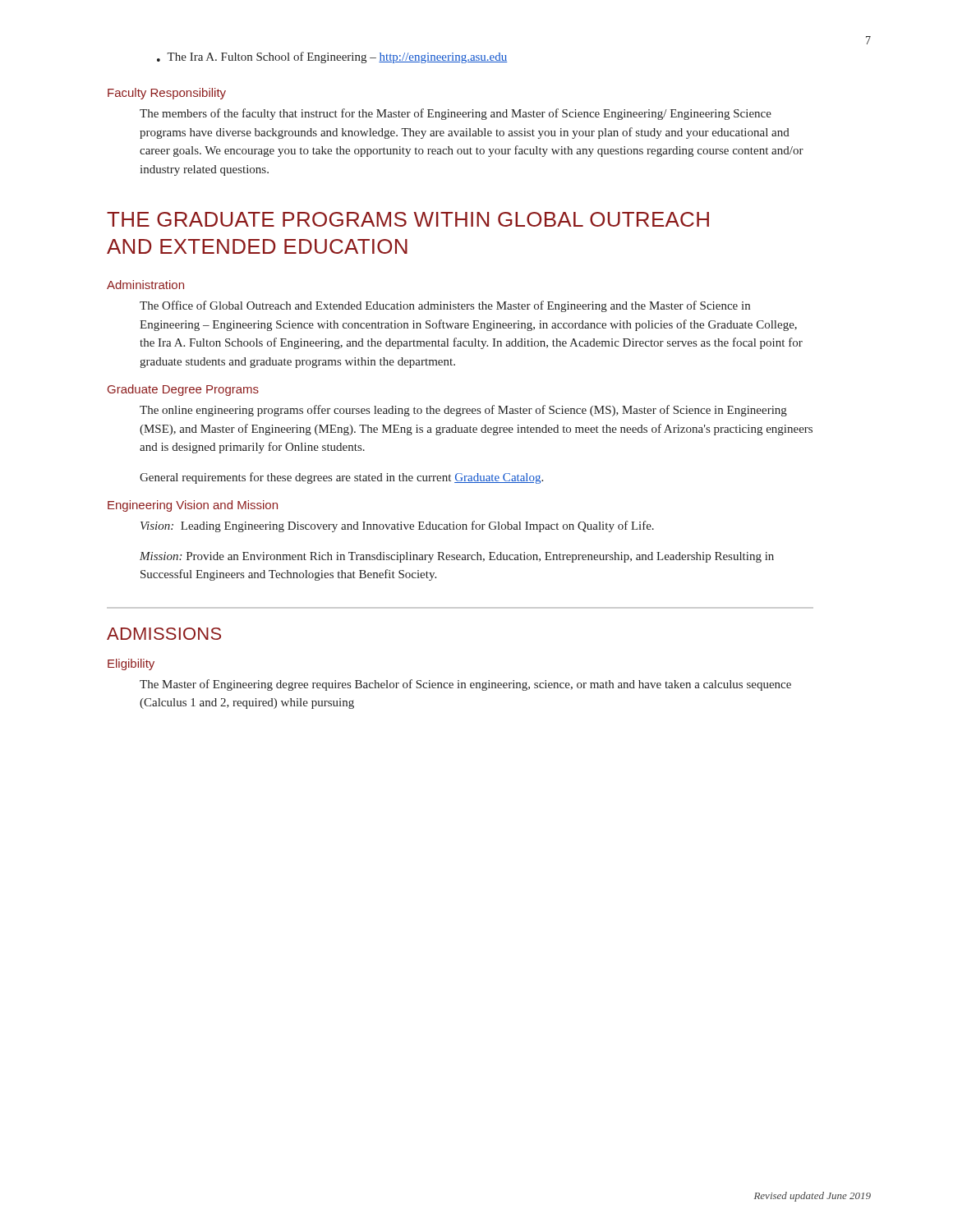Select the element starting "The Master of Engineering degree"
Screen dimensions: 1232x953
(466, 693)
